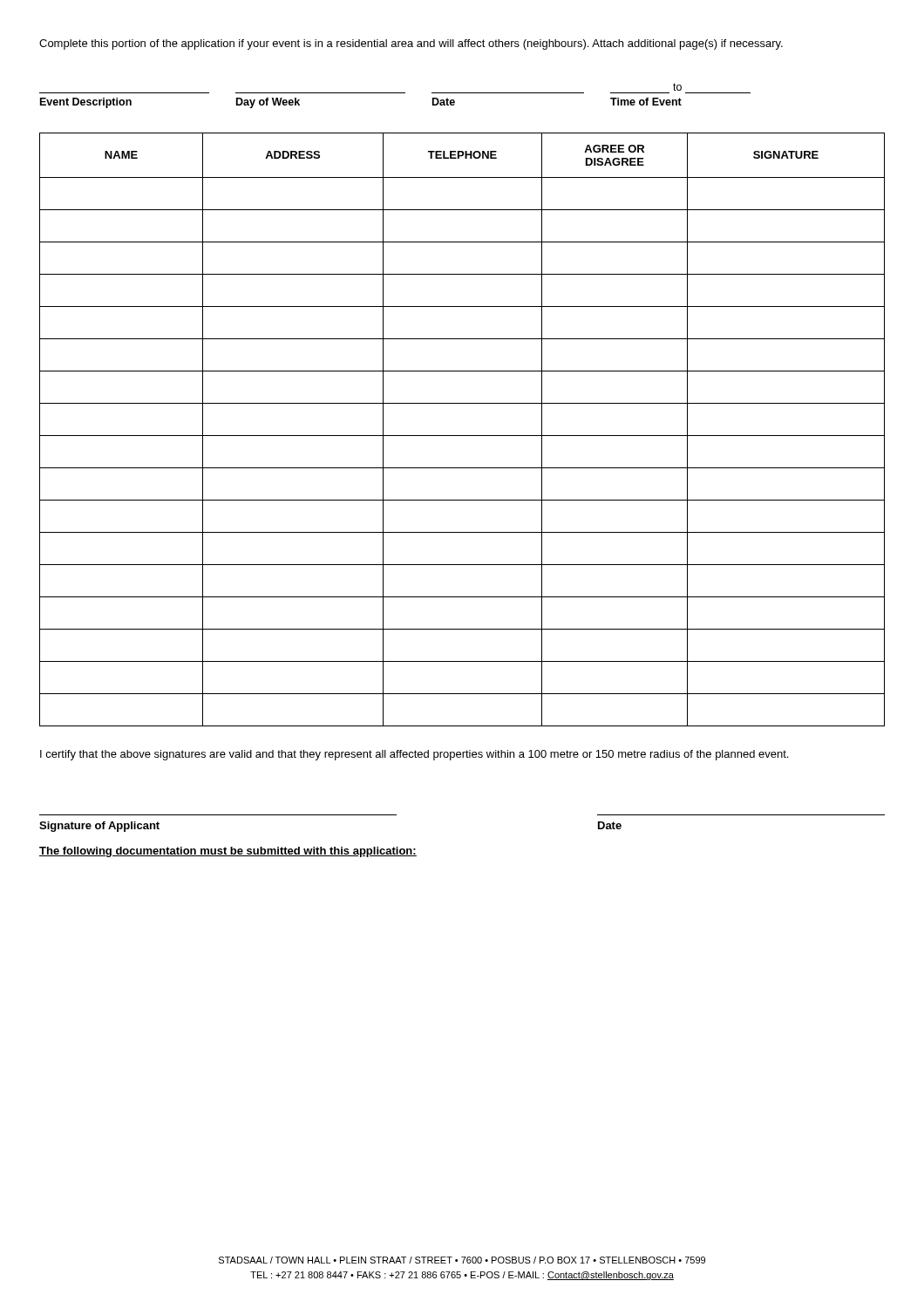Screen dimensions: 1308x924
Task: Click the passage that begins "I certify that the above"
Action: [414, 753]
